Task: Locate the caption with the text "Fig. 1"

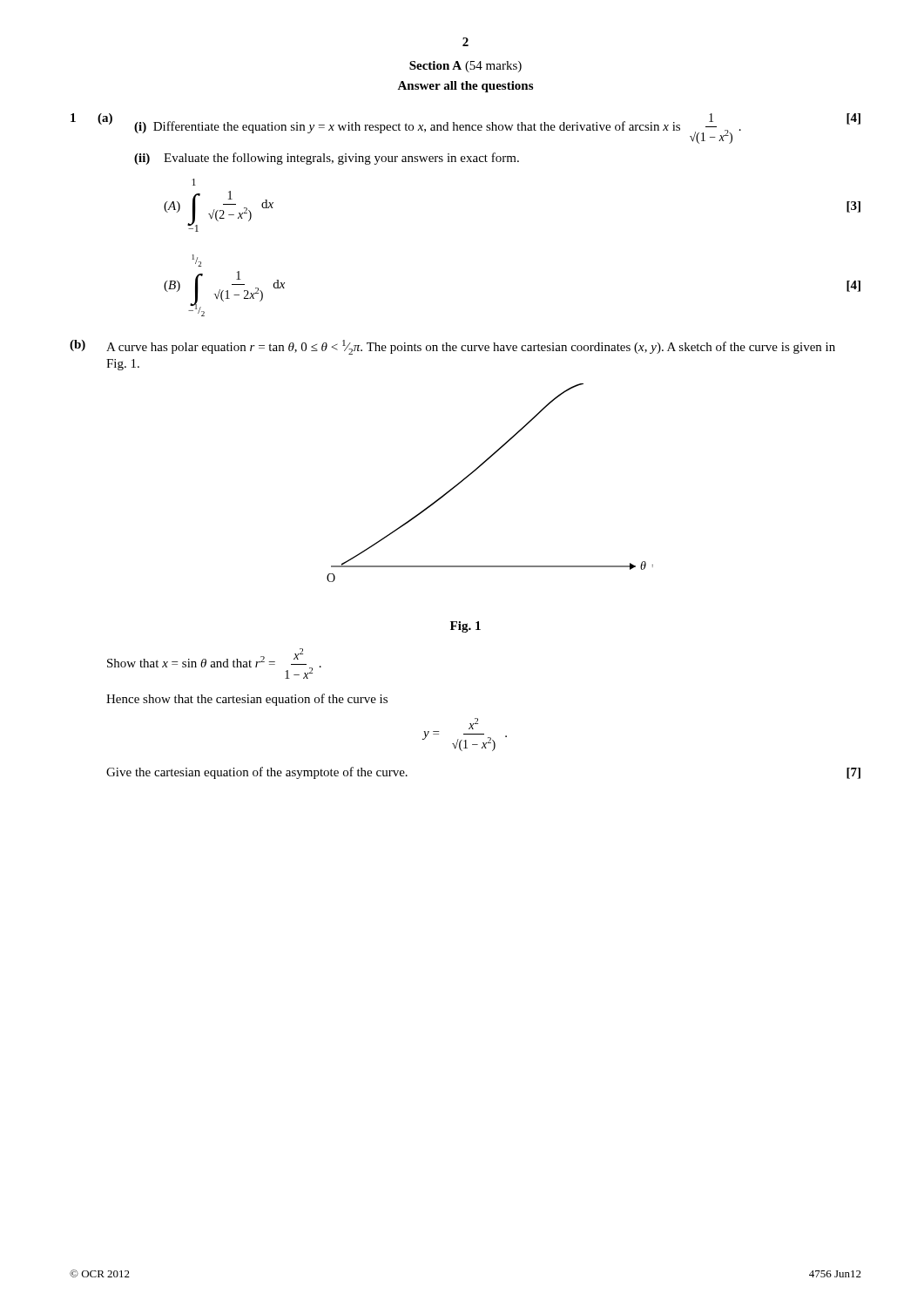Action: [x=466, y=626]
